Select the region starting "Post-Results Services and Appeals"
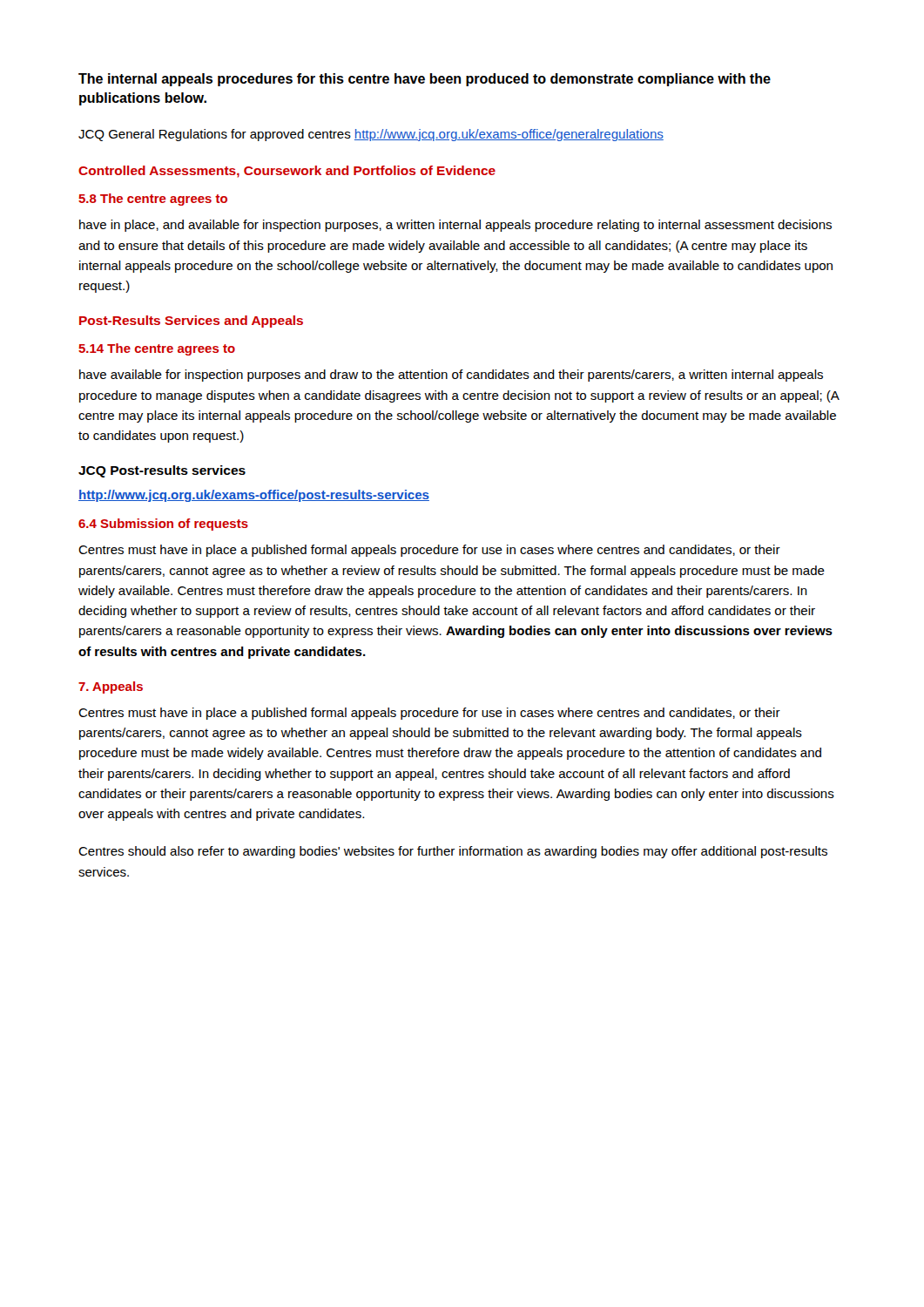The height and width of the screenshot is (1307, 924). pyautogui.click(x=191, y=320)
